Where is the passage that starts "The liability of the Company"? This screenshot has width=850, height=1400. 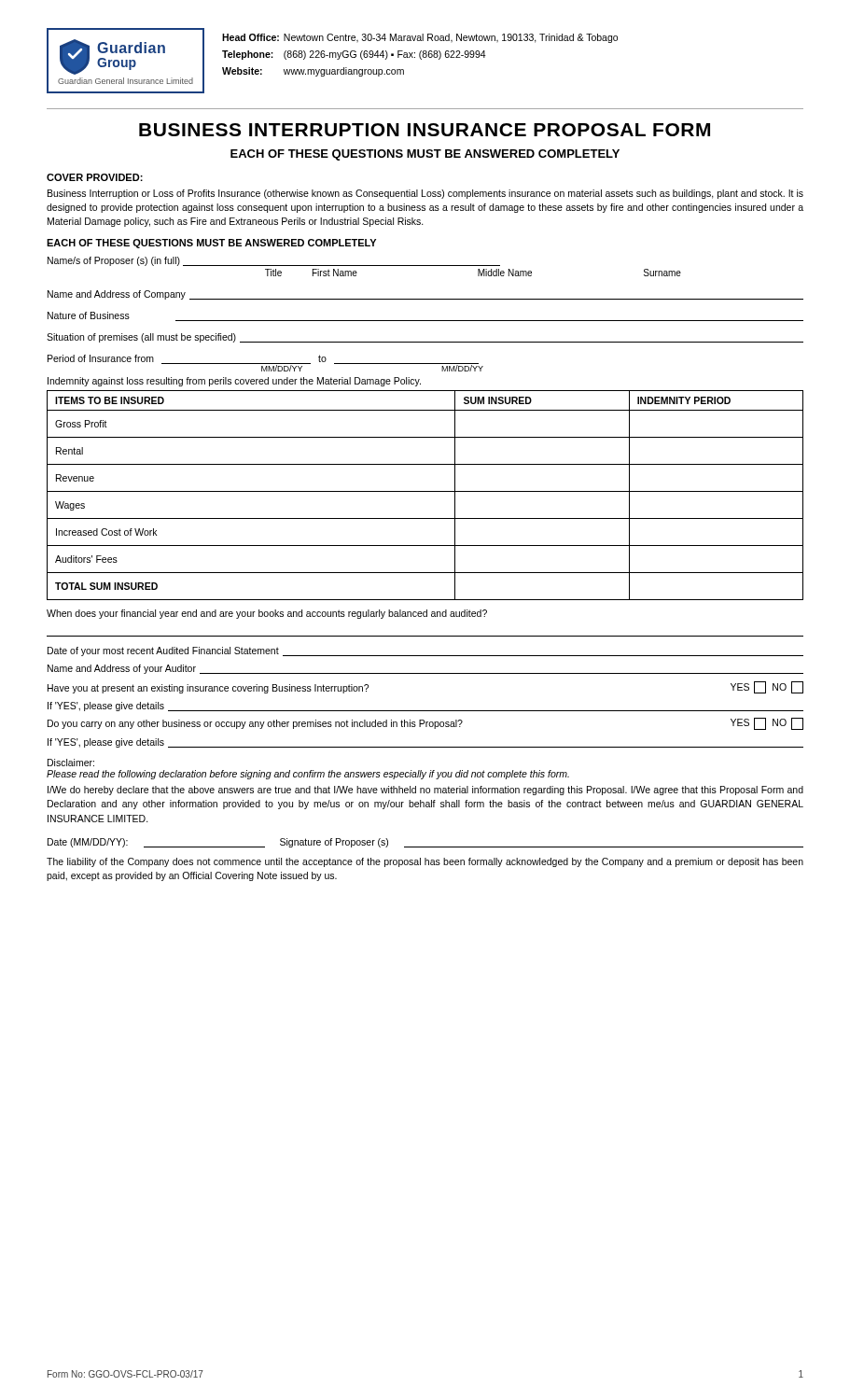point(425,868)
